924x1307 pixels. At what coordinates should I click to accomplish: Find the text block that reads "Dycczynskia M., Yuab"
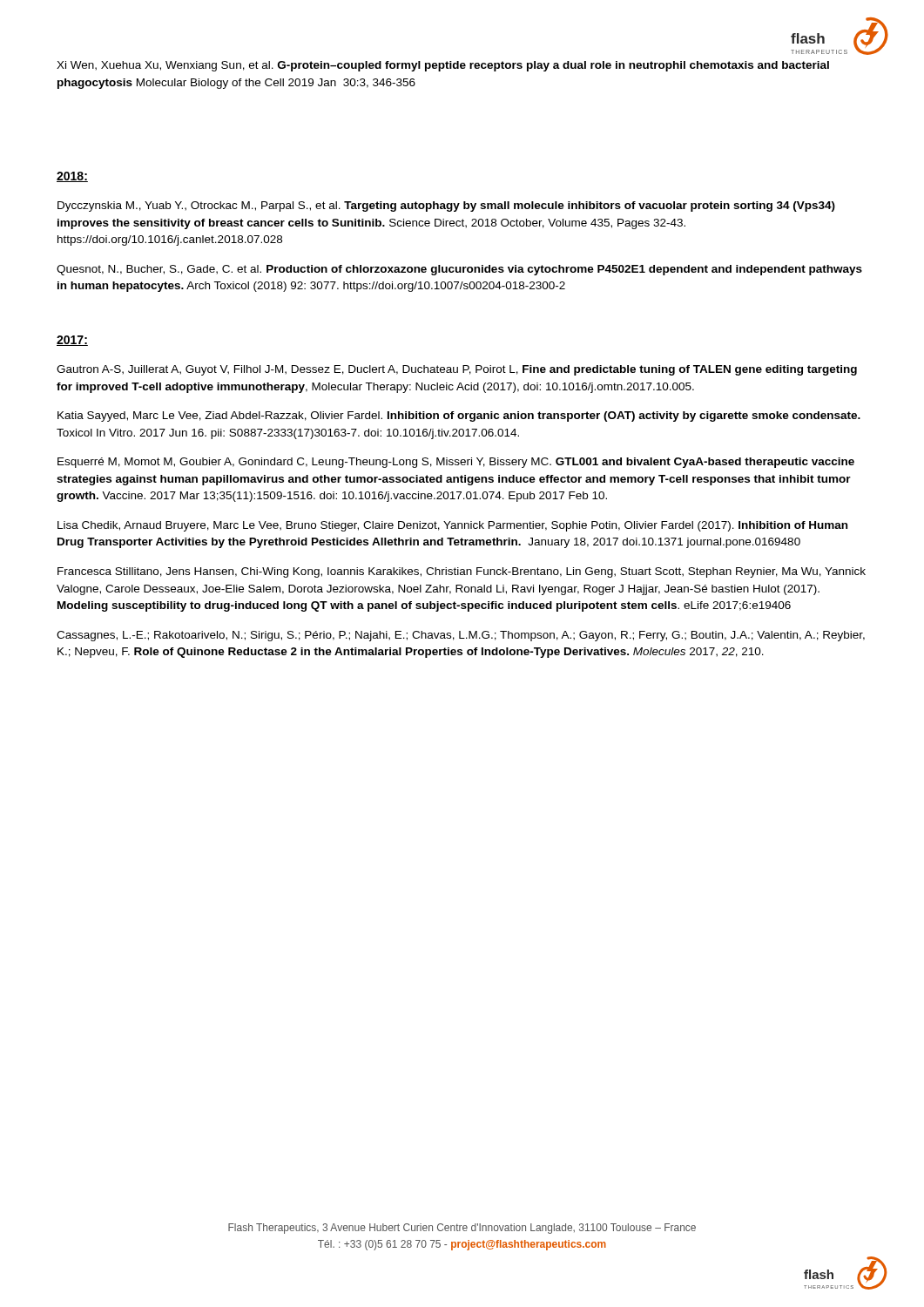pyautogui.click(x=446, y=222)
